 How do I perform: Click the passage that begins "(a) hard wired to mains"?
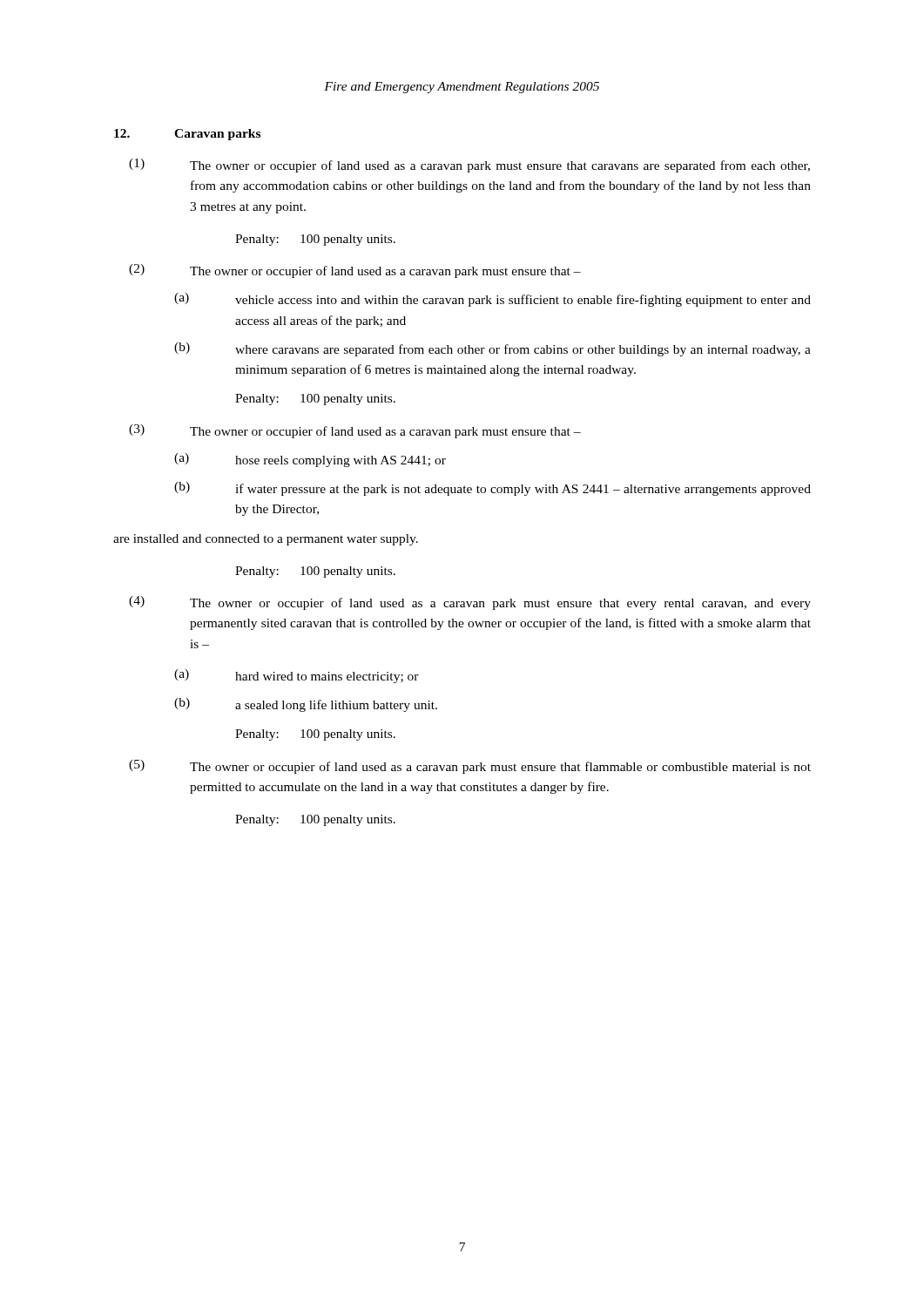[x=297, y=676]
